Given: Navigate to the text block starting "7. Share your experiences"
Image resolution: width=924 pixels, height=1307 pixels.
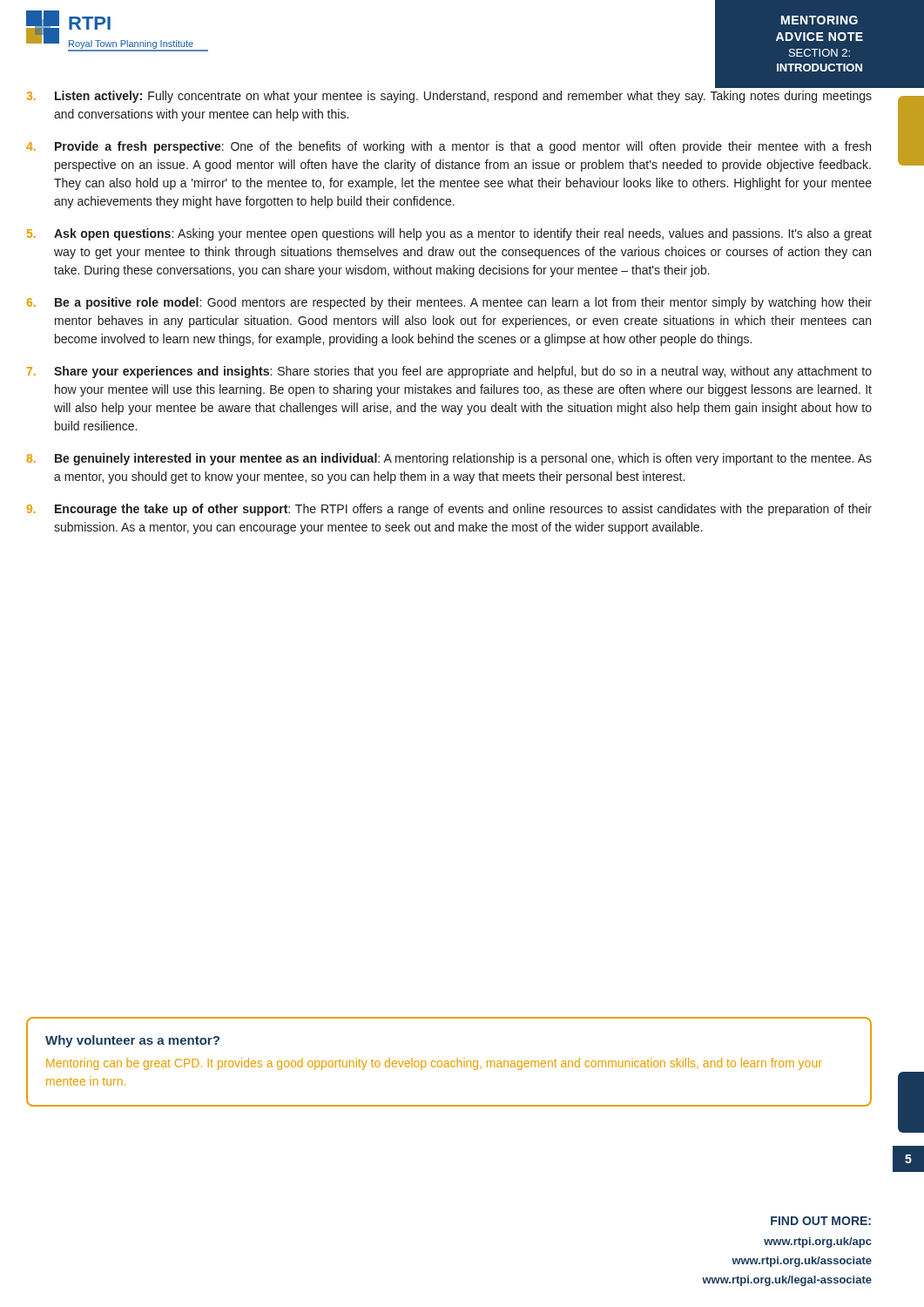Looking at the screenshot, I should click(449, 399).
